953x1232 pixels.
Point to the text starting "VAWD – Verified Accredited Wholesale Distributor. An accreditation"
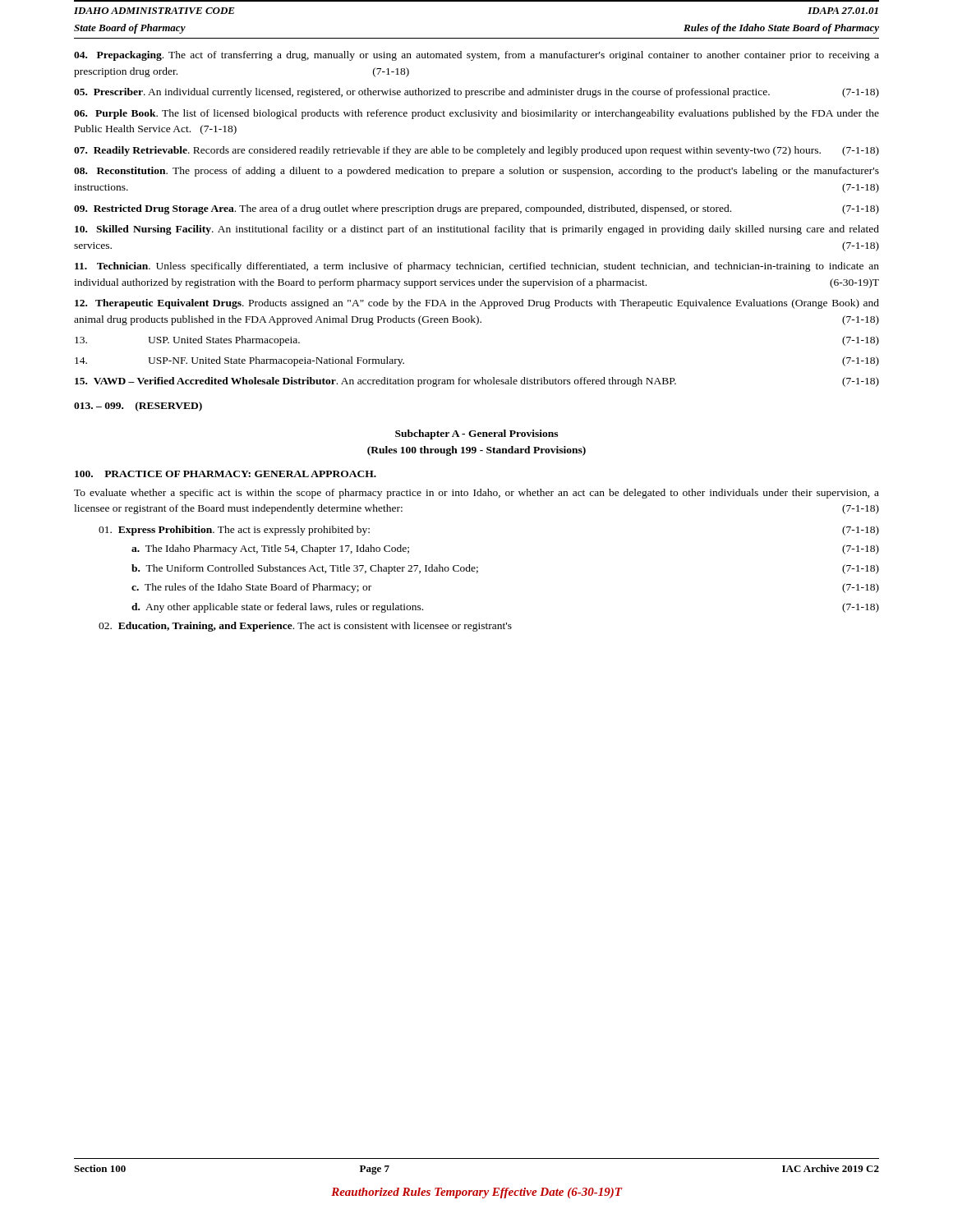point(476,381)
